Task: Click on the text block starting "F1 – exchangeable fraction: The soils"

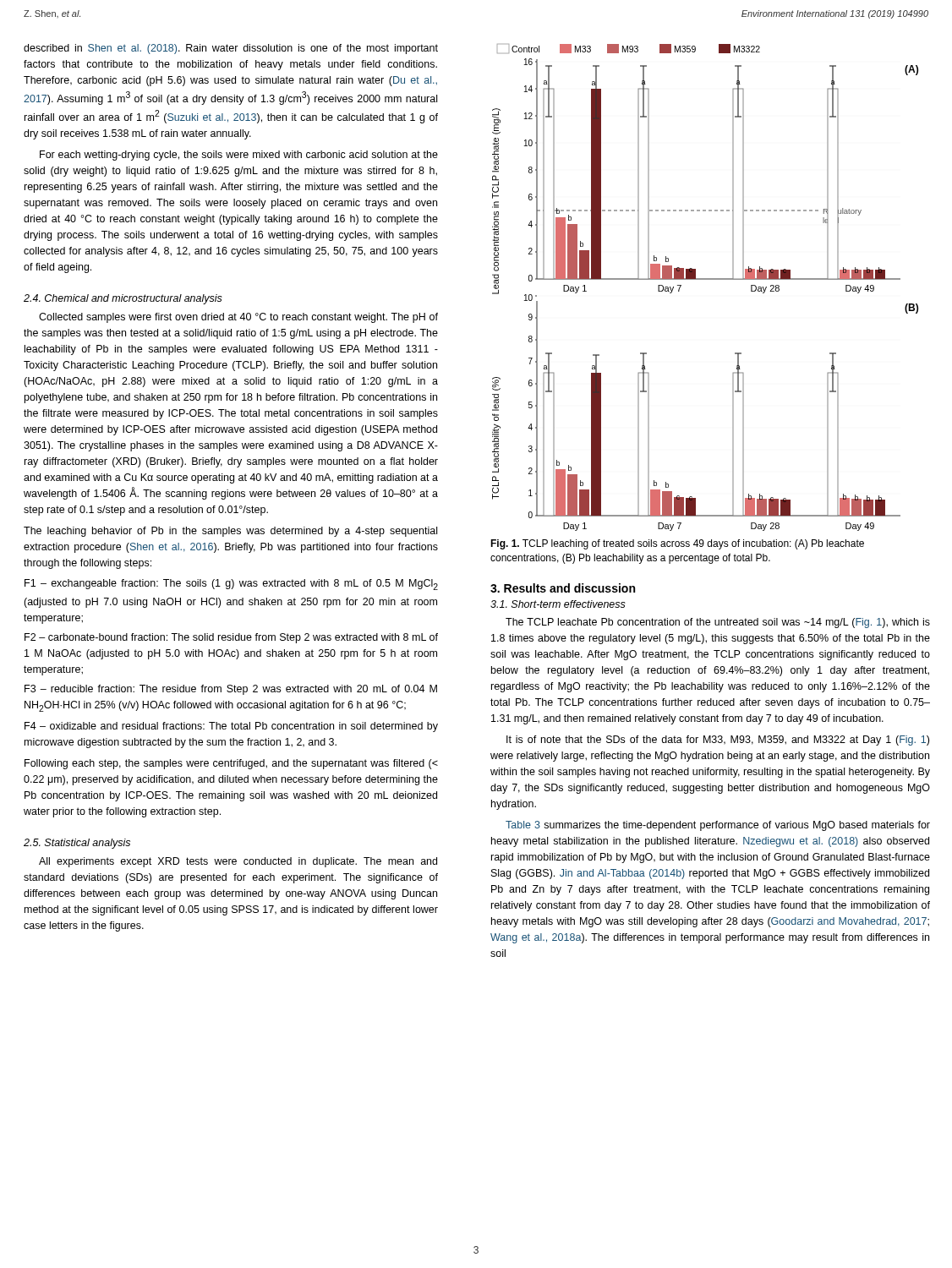Action: (x=231, y=601)
